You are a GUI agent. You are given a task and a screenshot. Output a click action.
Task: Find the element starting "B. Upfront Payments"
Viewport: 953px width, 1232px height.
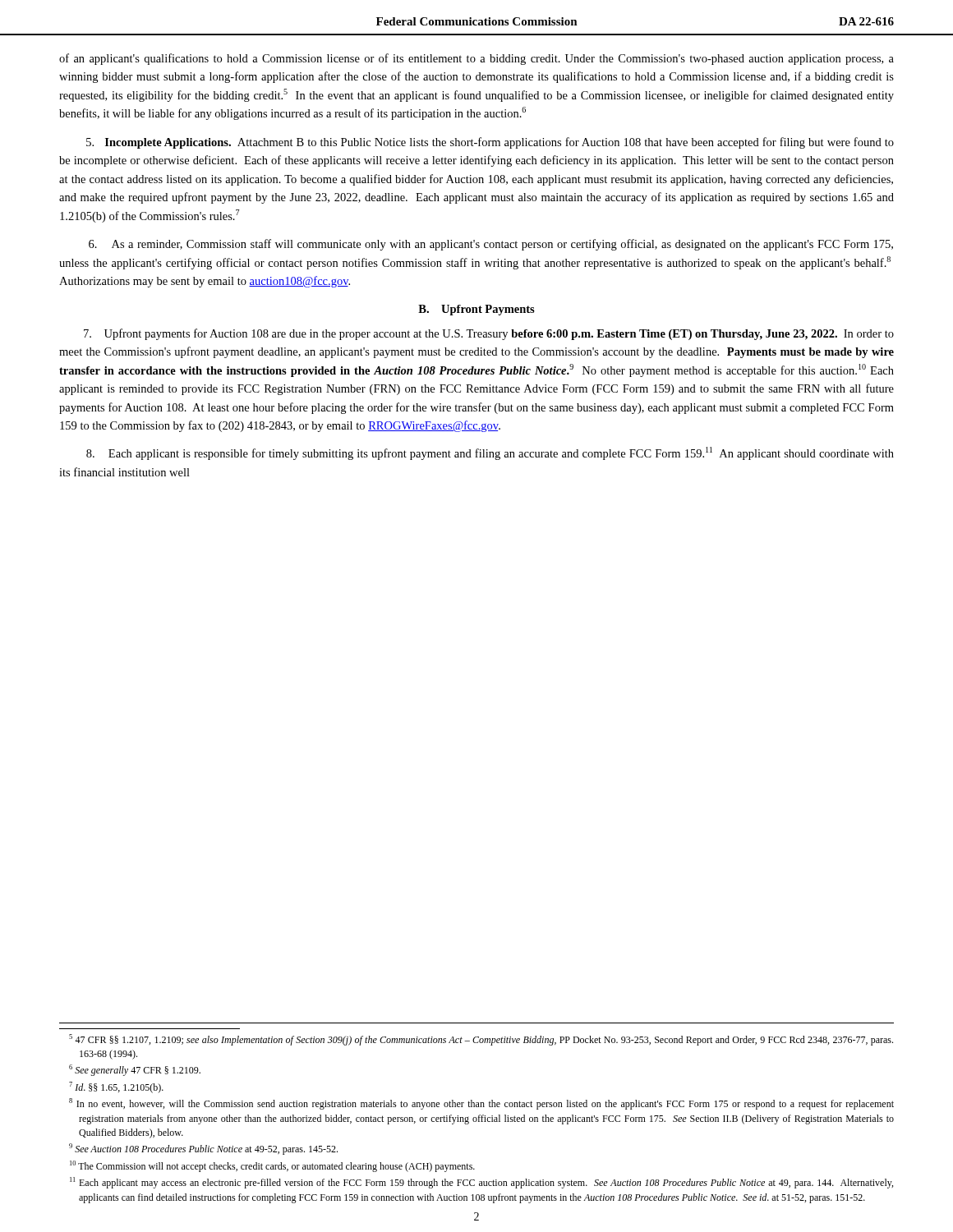pyautogui.click(x=476, y=308)
